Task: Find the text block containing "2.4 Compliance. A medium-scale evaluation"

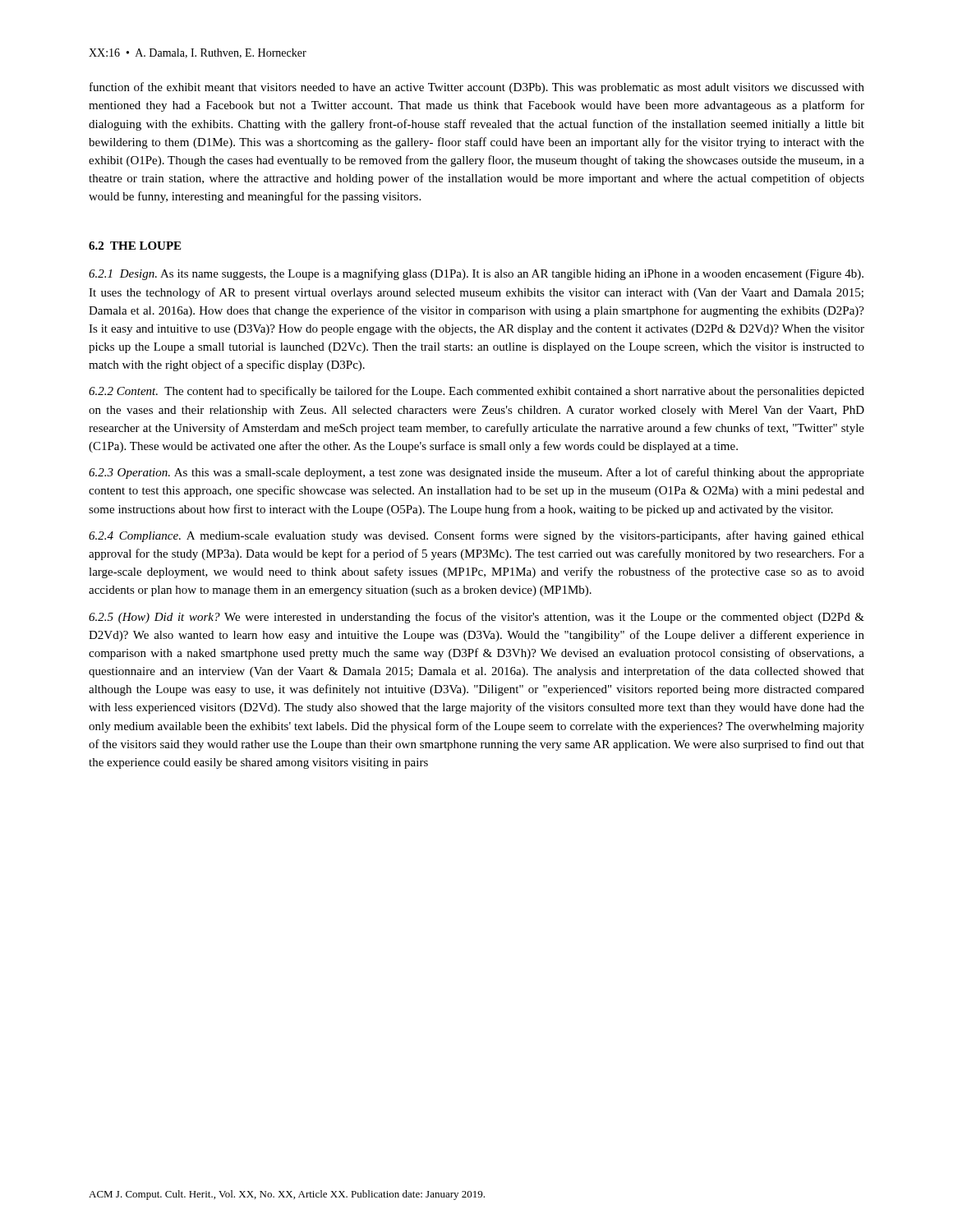Action: pos(476,563)
